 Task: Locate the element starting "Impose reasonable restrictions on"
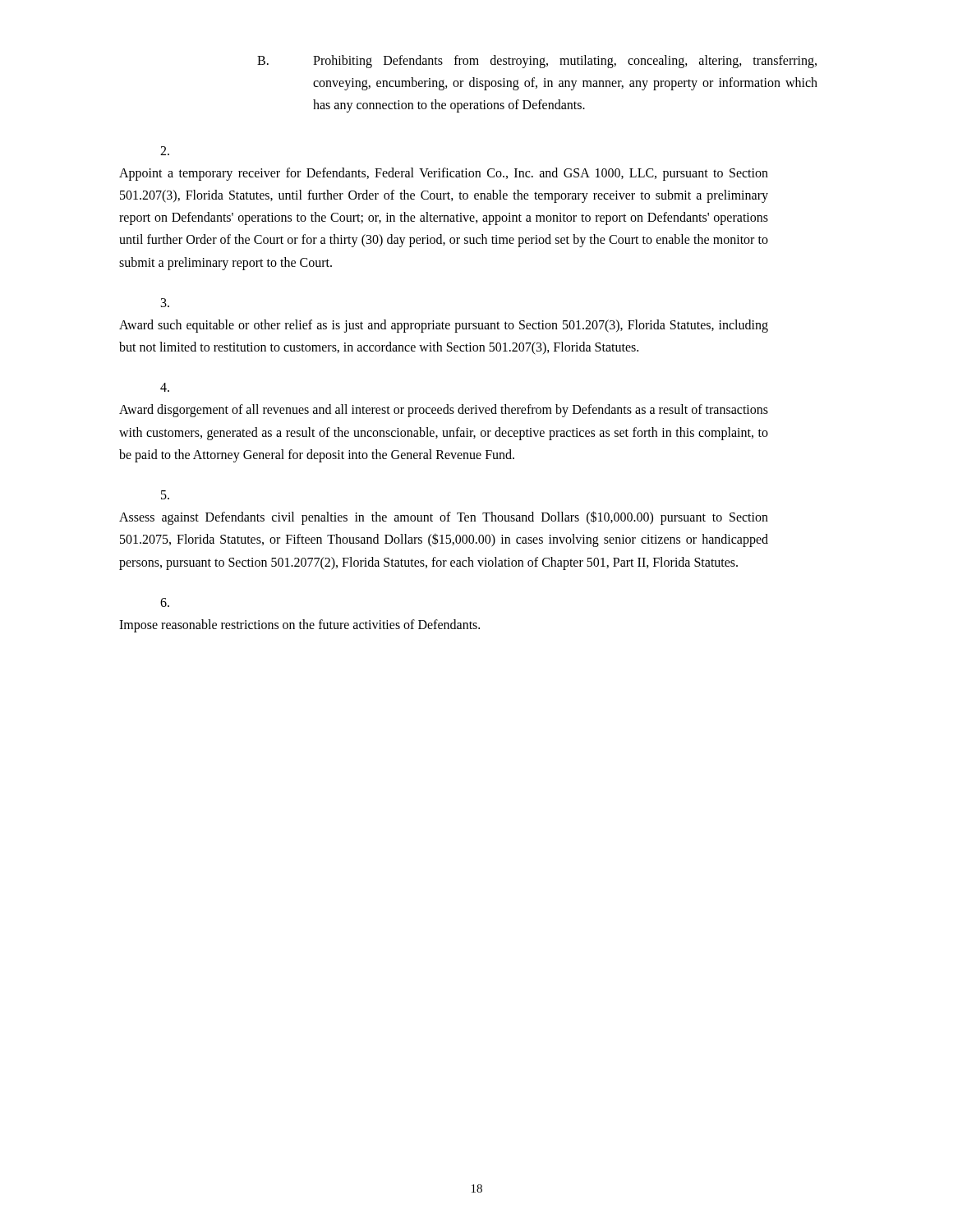(444, 613)
